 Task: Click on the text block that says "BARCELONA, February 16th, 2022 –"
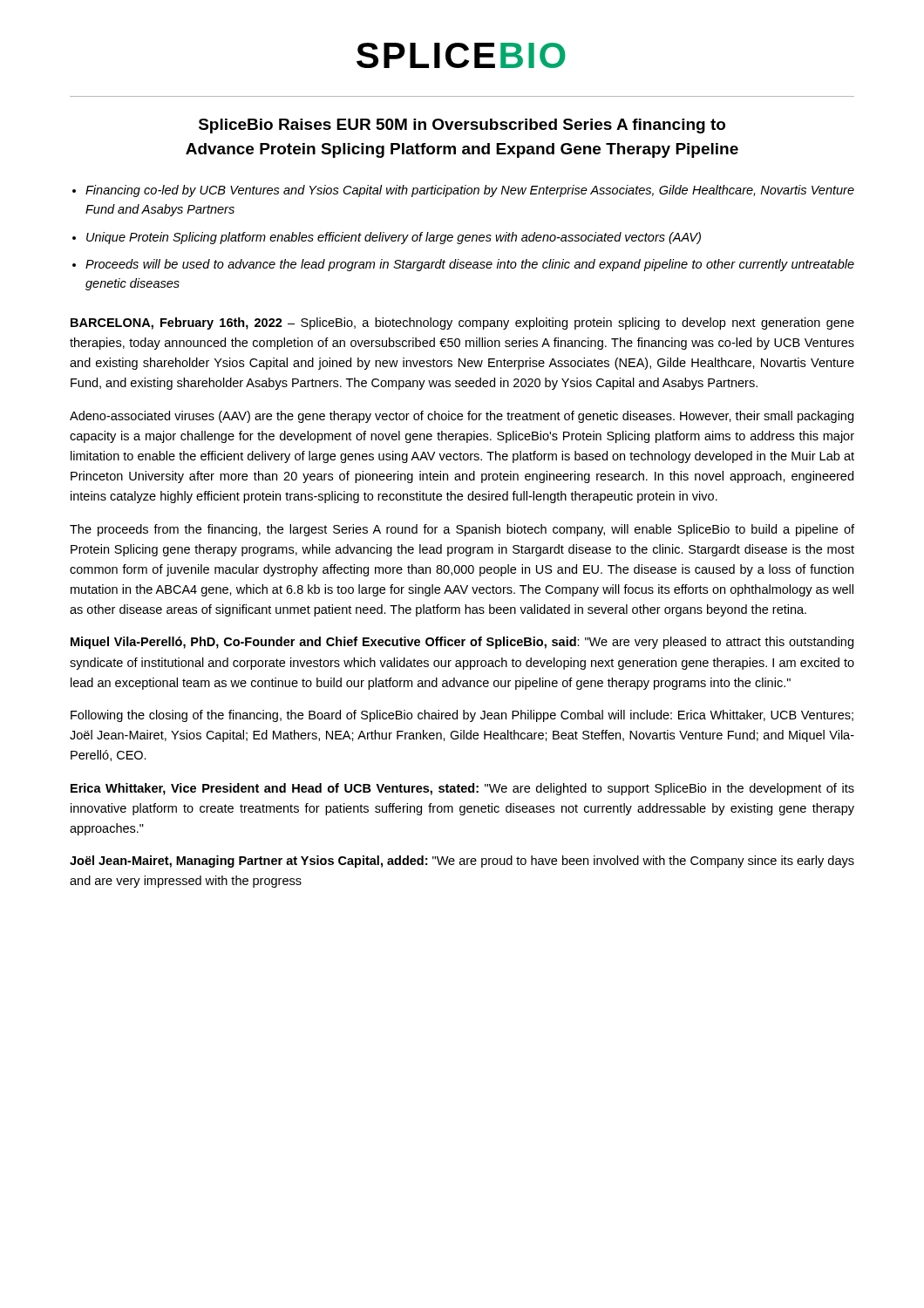click(x=462, y=353)
